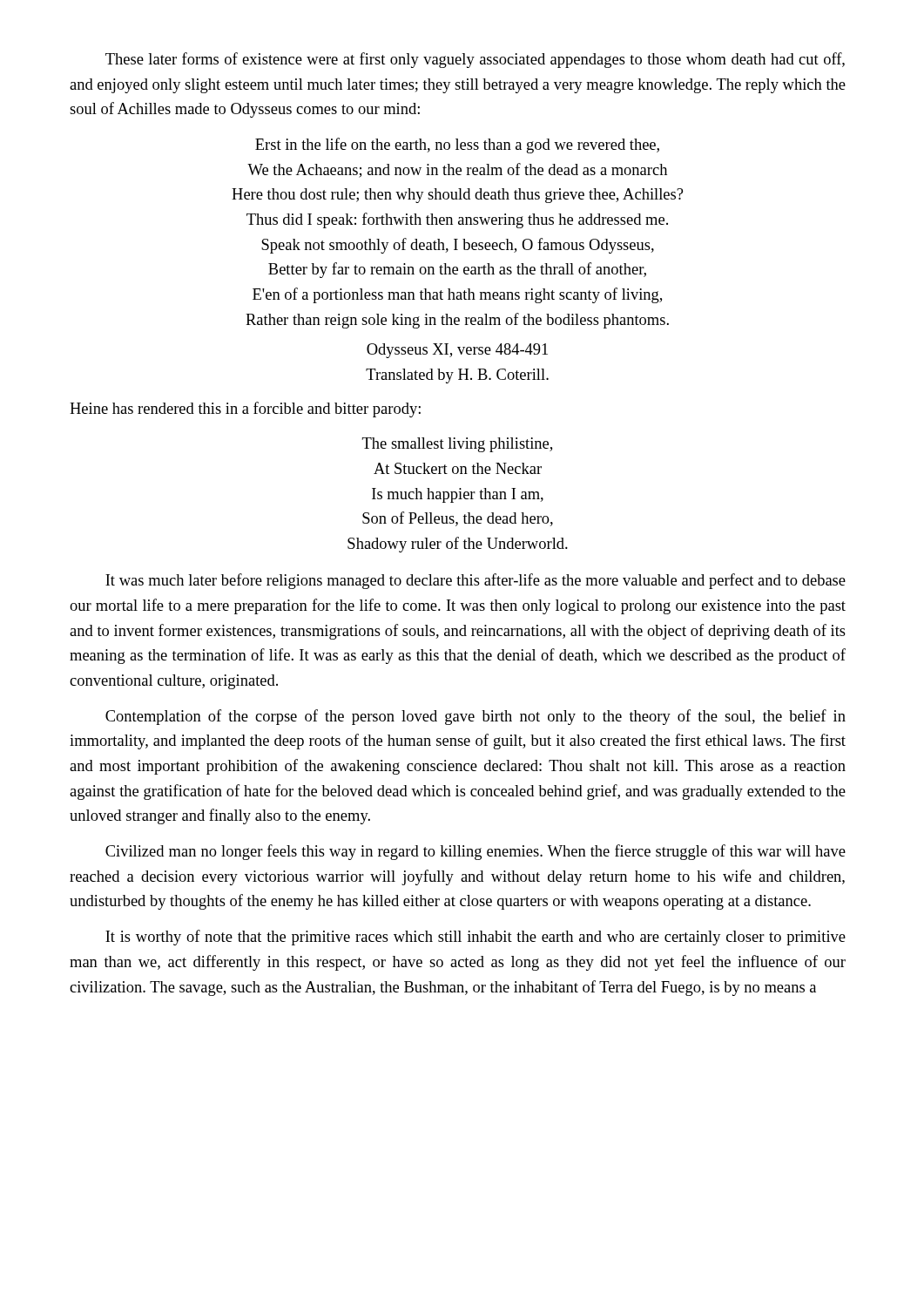Select the list item containing "Erst in the life on the earth,"
The image size is (924, 1307).
click(x=458, y=232)
